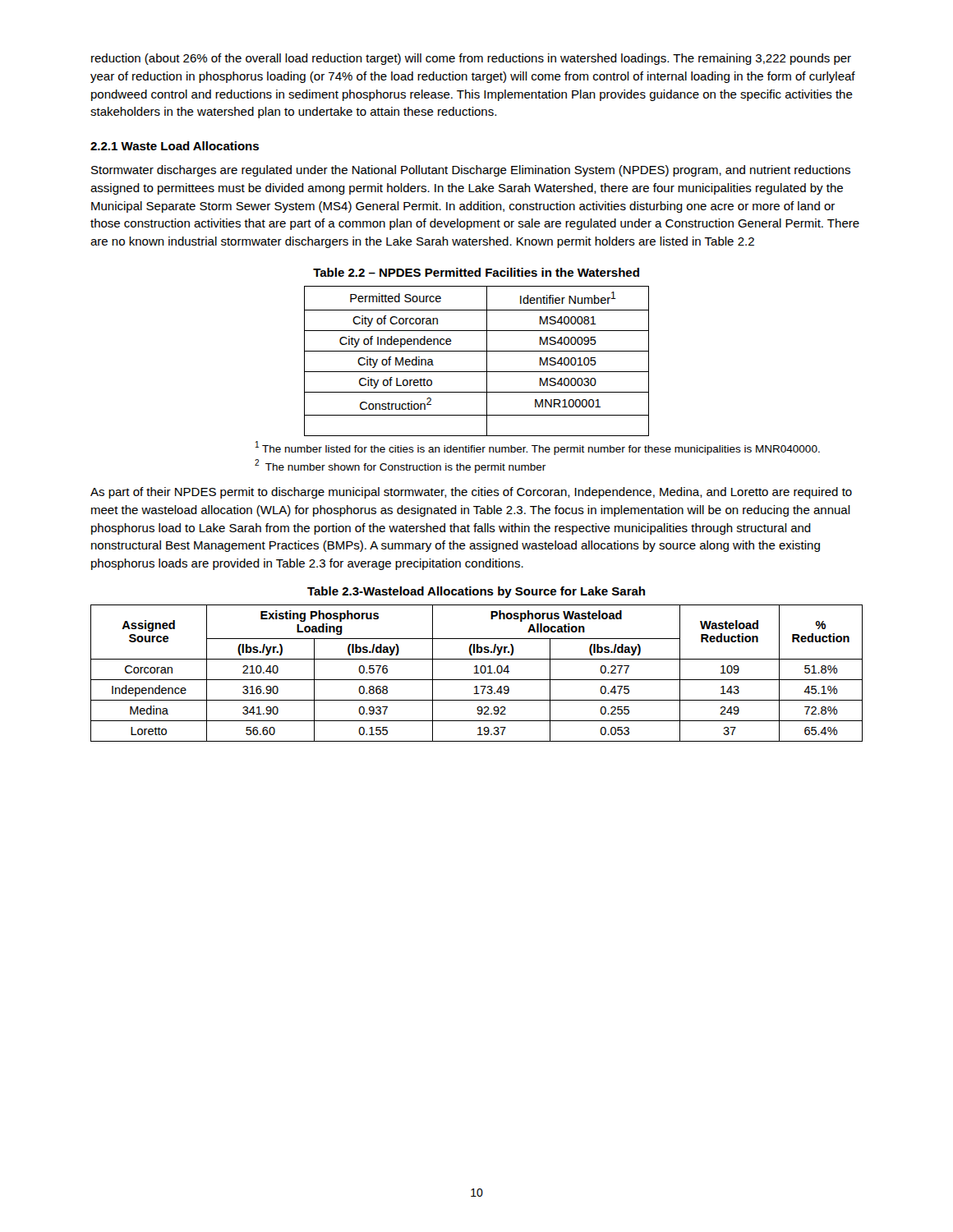The image size is (953, 1232).
Task: Point to the text block starting "Stormwater discharges are regulated under the"
Action: 475,205
